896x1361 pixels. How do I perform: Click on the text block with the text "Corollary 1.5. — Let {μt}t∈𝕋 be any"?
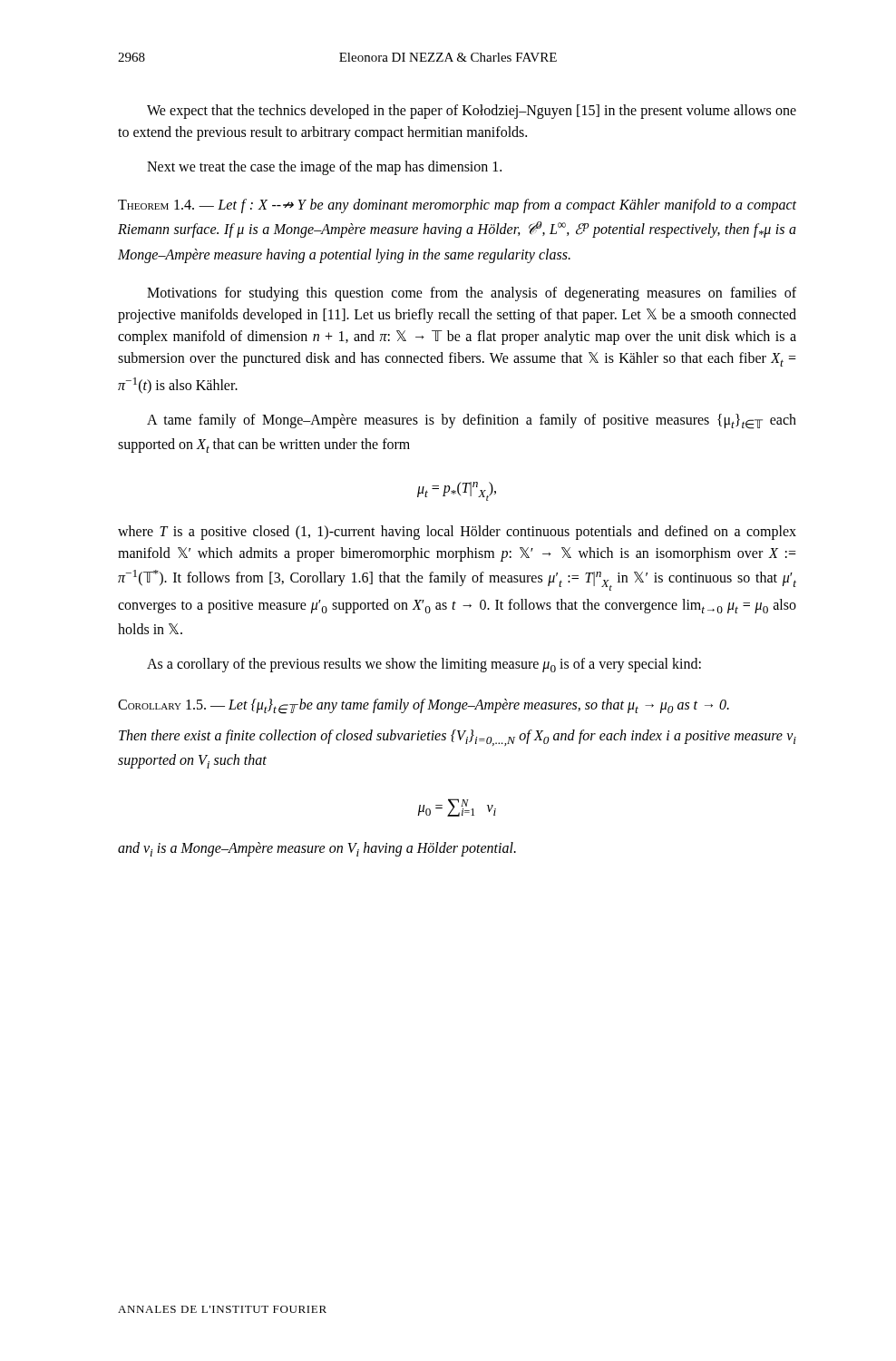[x=457, y=707]
